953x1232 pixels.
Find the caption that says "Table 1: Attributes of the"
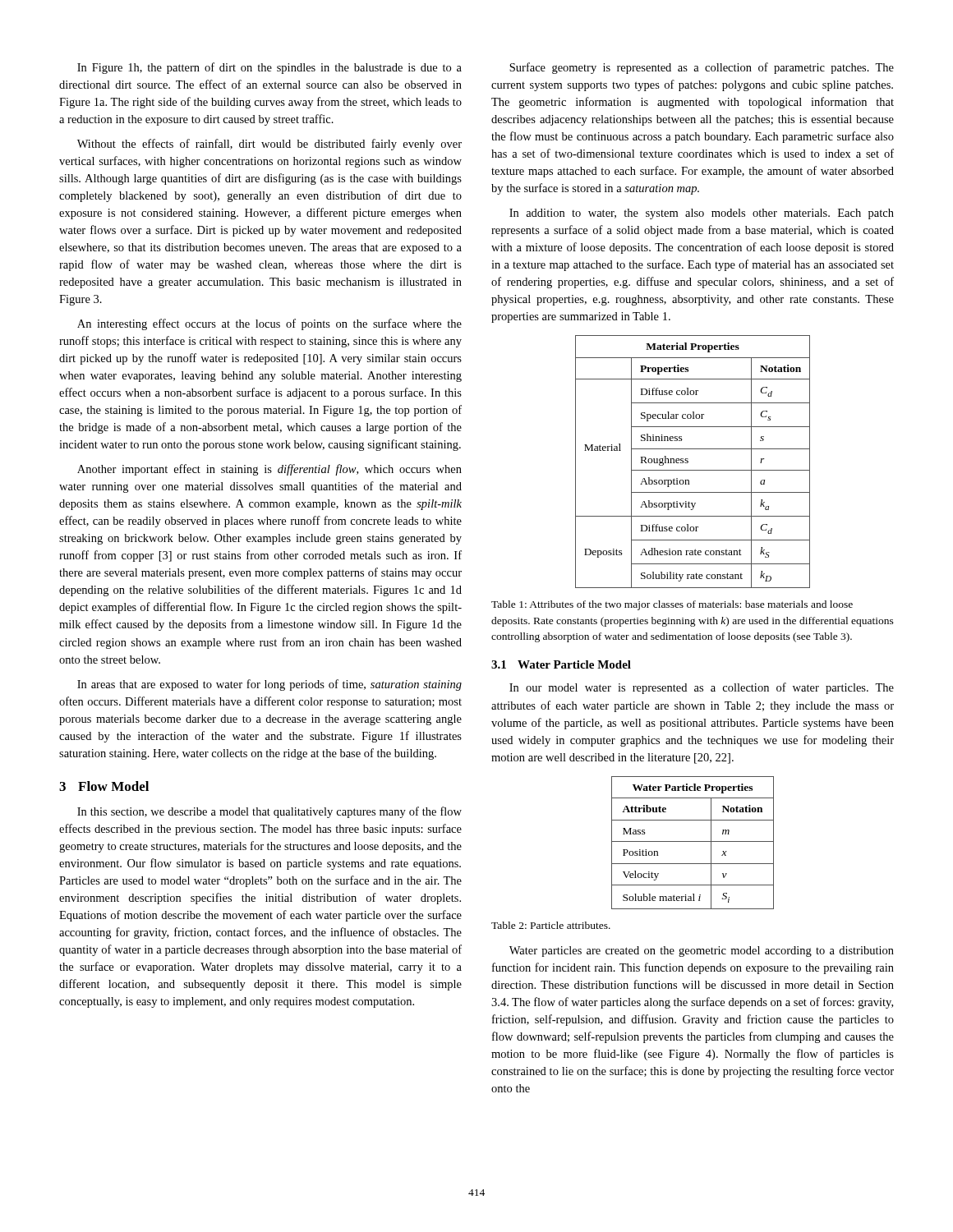[x=693, y=620]
